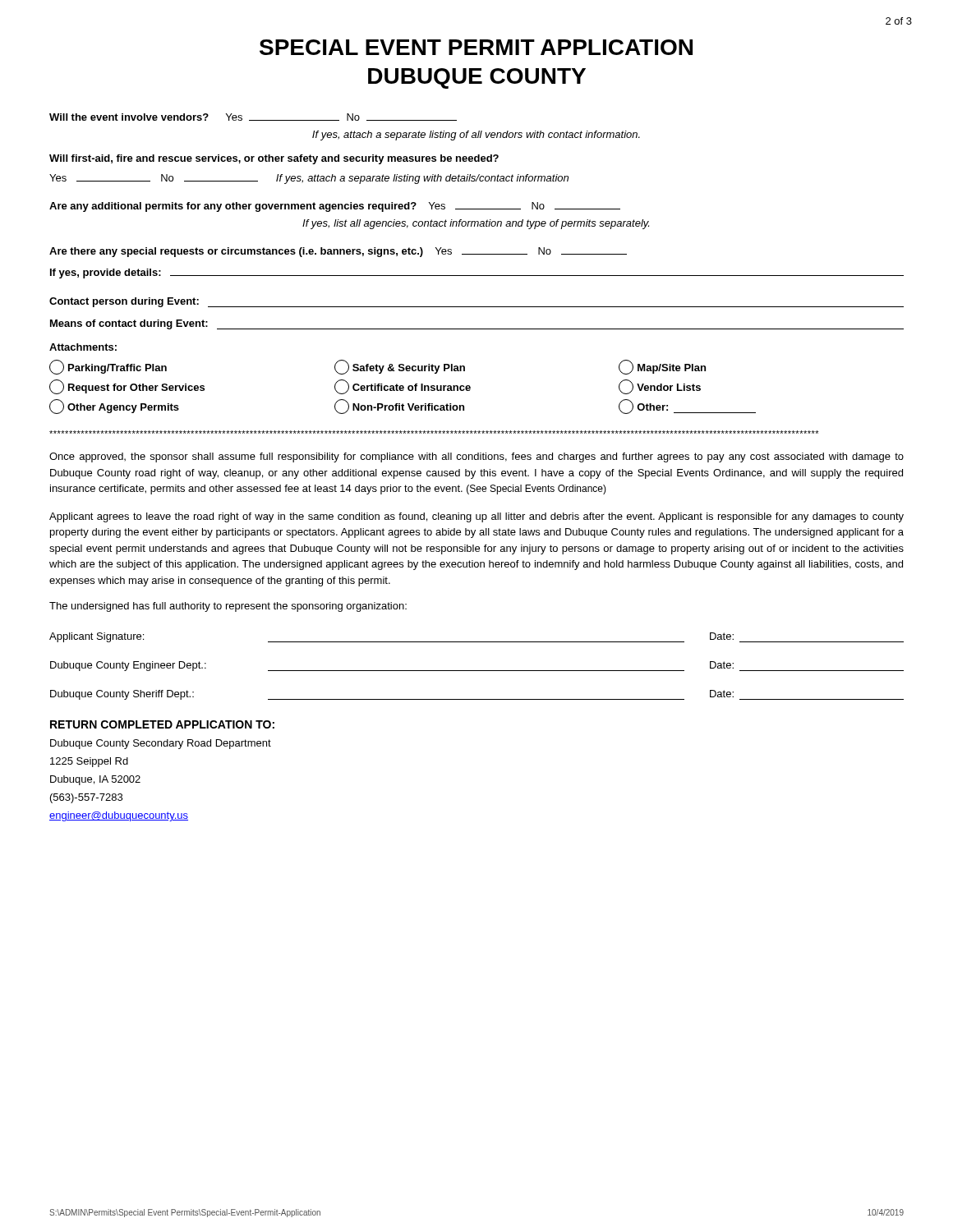Image resolution: width=953 pixels, height=1232 pixels.
Task: Locate the passage starting "Are there any special requests or circumstances (i.e."
Action: pos(476,260)
